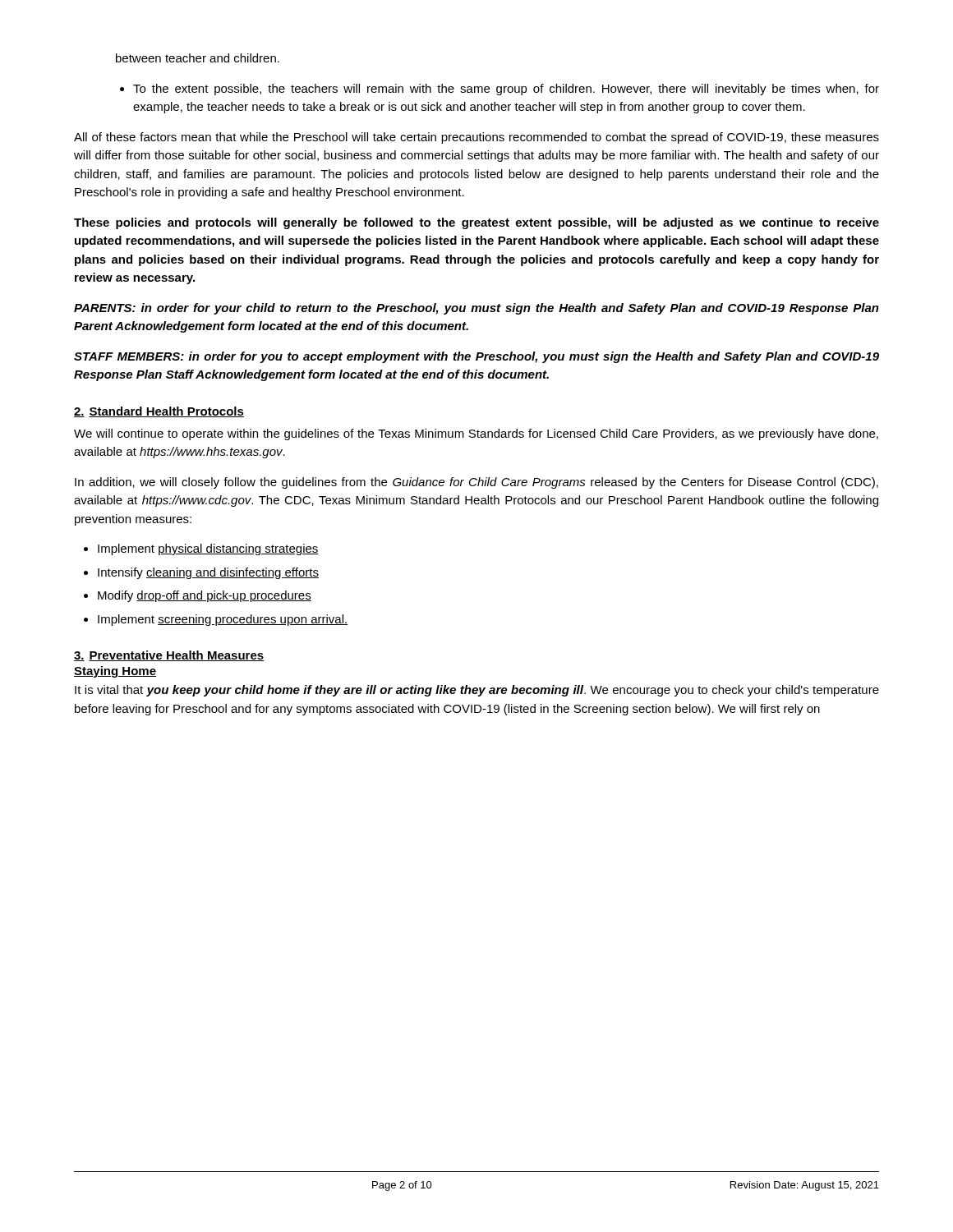Locate the block of text that opens with "We will continue to operate within the"
Screen dimensions: 1232x953
tap(476, 443)
